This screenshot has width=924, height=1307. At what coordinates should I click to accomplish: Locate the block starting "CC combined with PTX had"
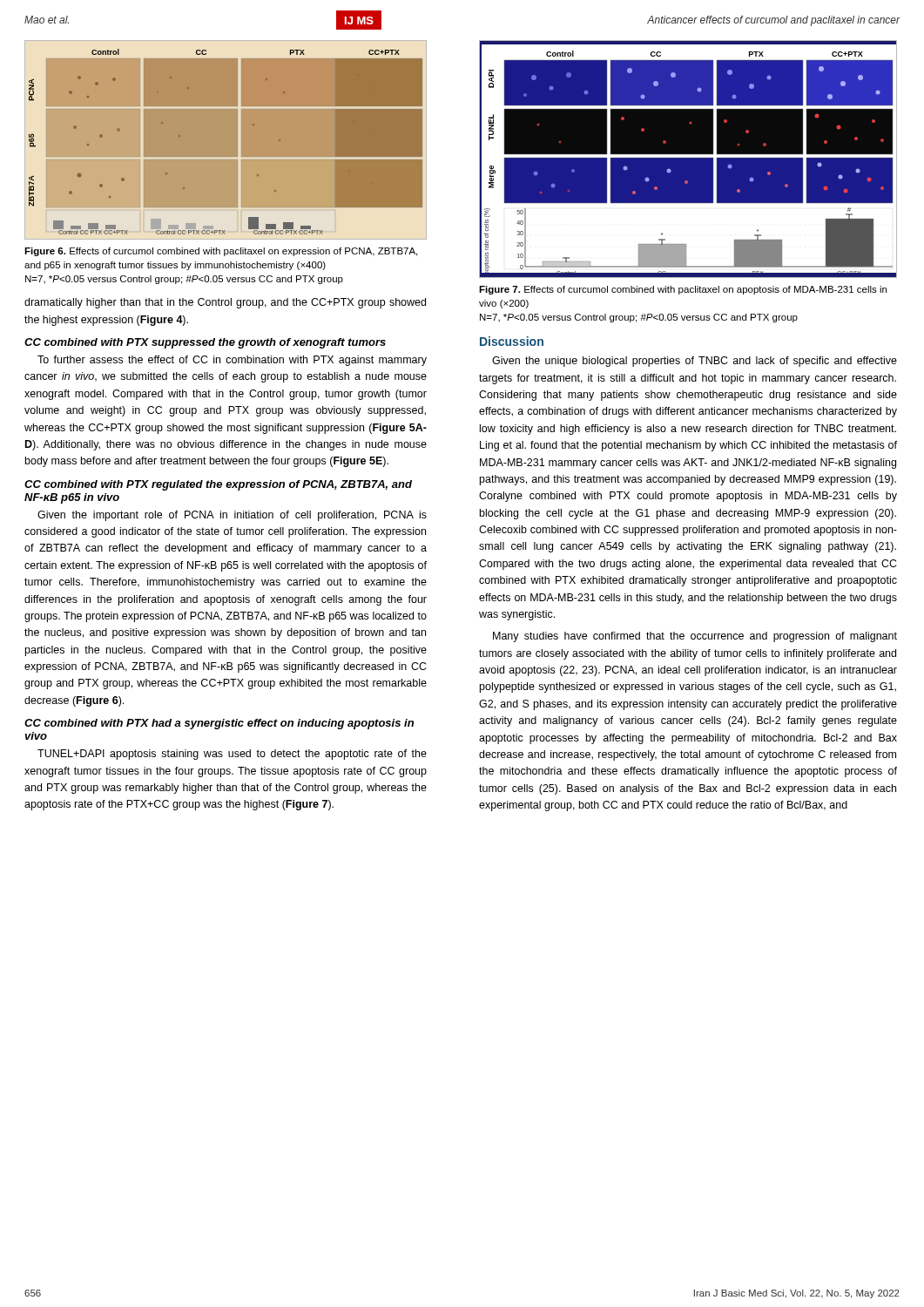click(x=219, y=729)
